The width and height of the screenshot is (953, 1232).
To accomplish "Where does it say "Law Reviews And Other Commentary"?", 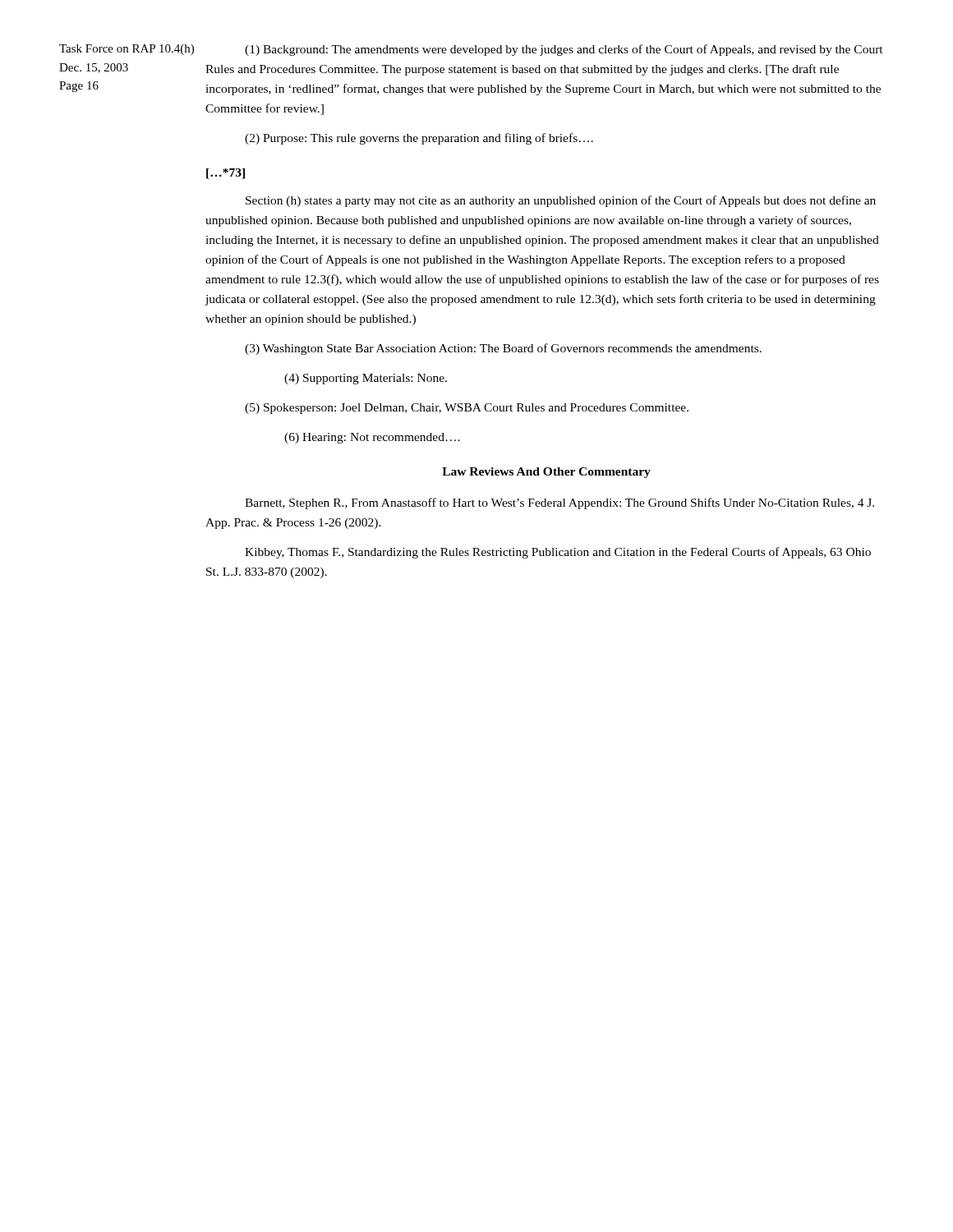I will (x=546, y=471).
